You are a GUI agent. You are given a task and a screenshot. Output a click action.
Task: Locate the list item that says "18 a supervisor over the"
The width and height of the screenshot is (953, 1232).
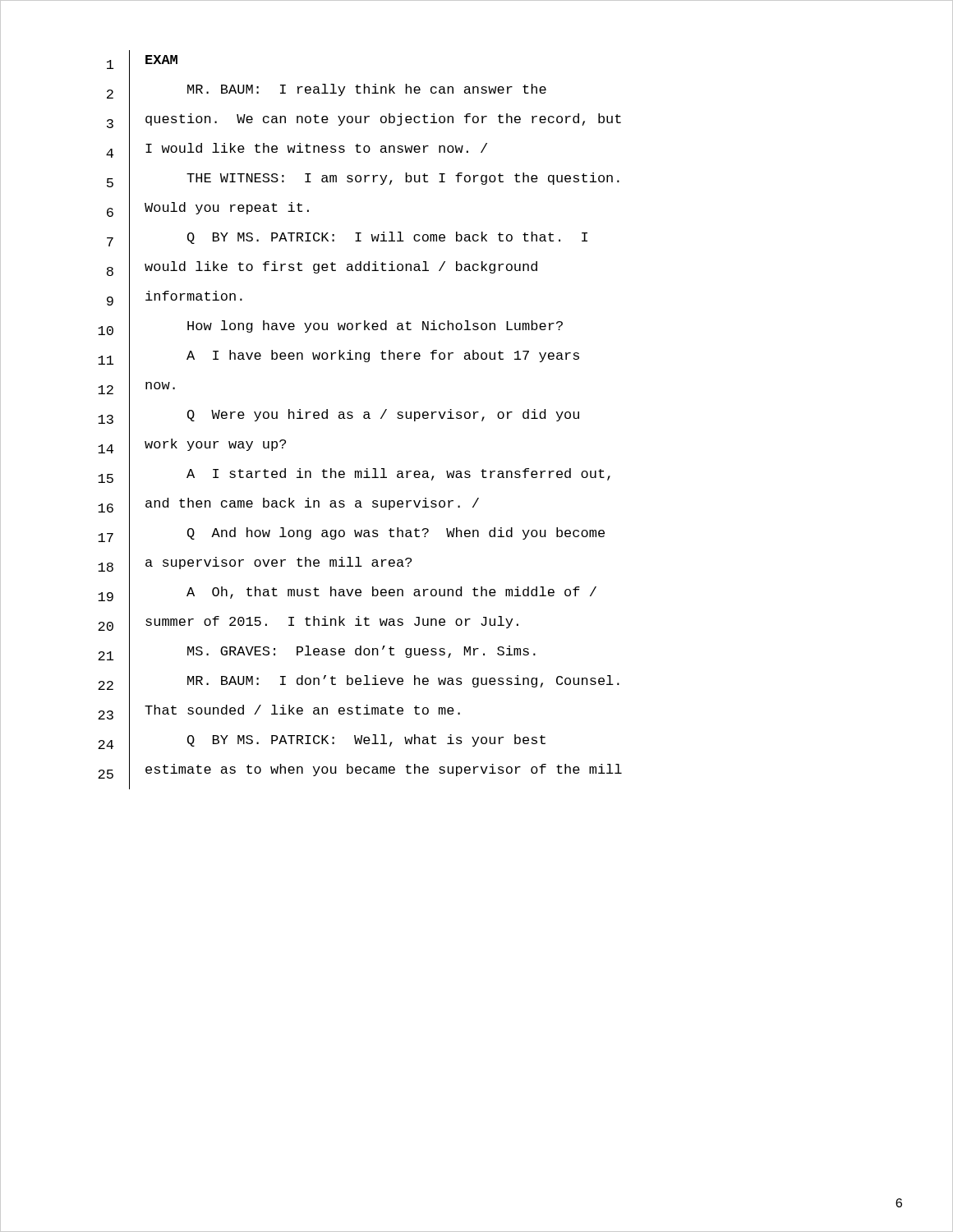255,568
